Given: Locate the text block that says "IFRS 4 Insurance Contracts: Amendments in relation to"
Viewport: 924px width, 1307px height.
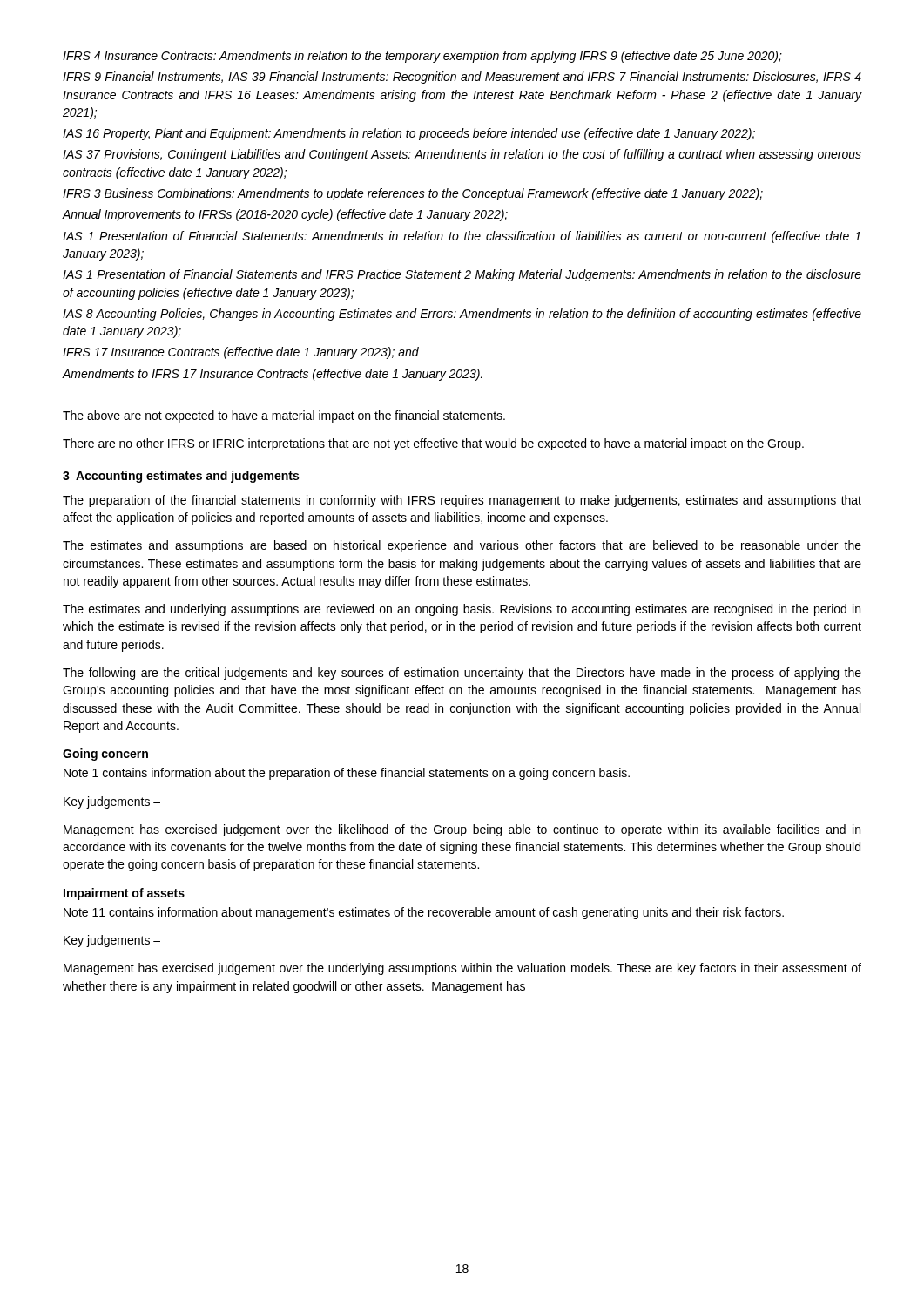Looking at the screenshot, I should pos(422,56).
